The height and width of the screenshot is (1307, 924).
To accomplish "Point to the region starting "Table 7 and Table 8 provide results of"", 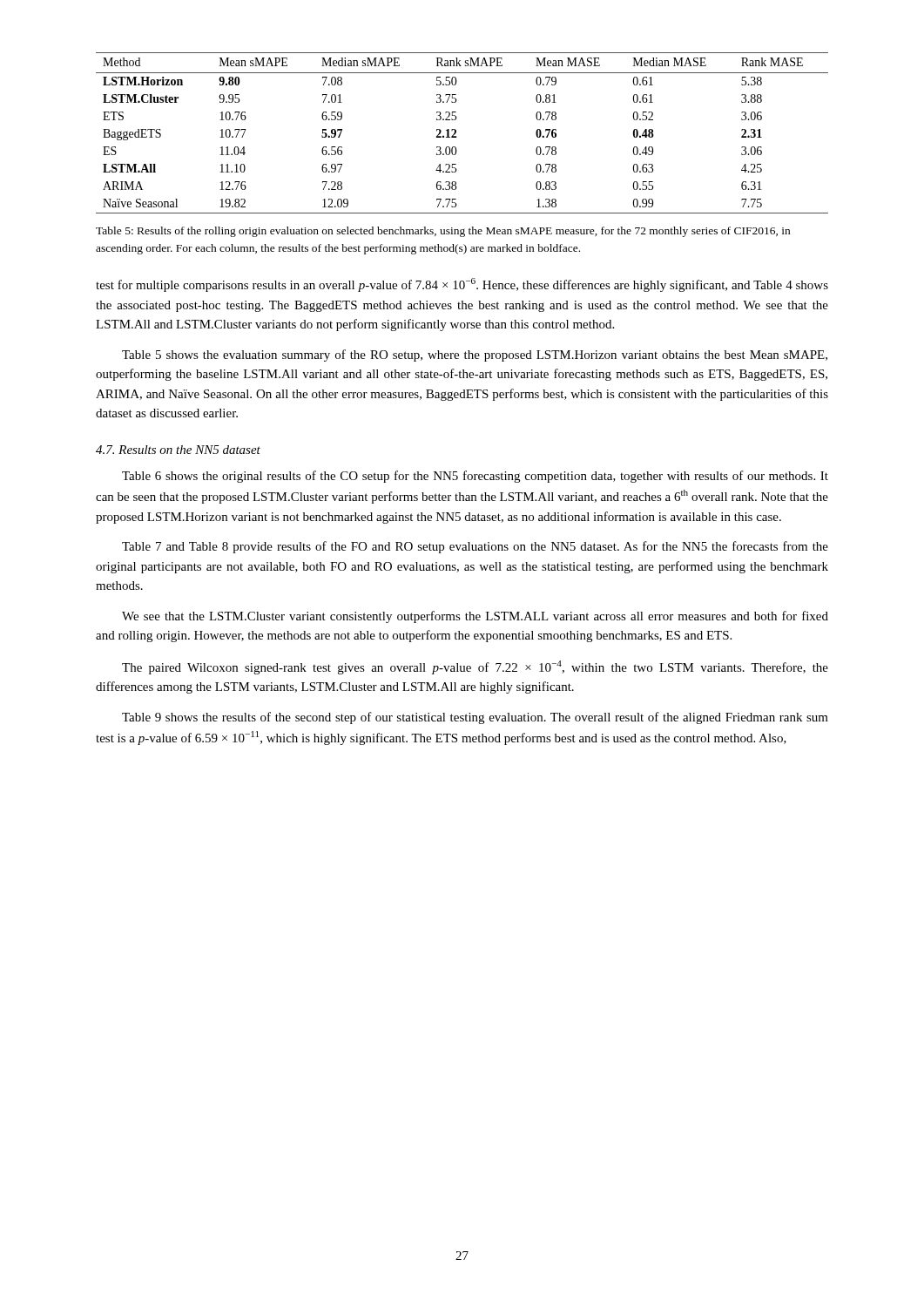I will click(x=462, y=566).
